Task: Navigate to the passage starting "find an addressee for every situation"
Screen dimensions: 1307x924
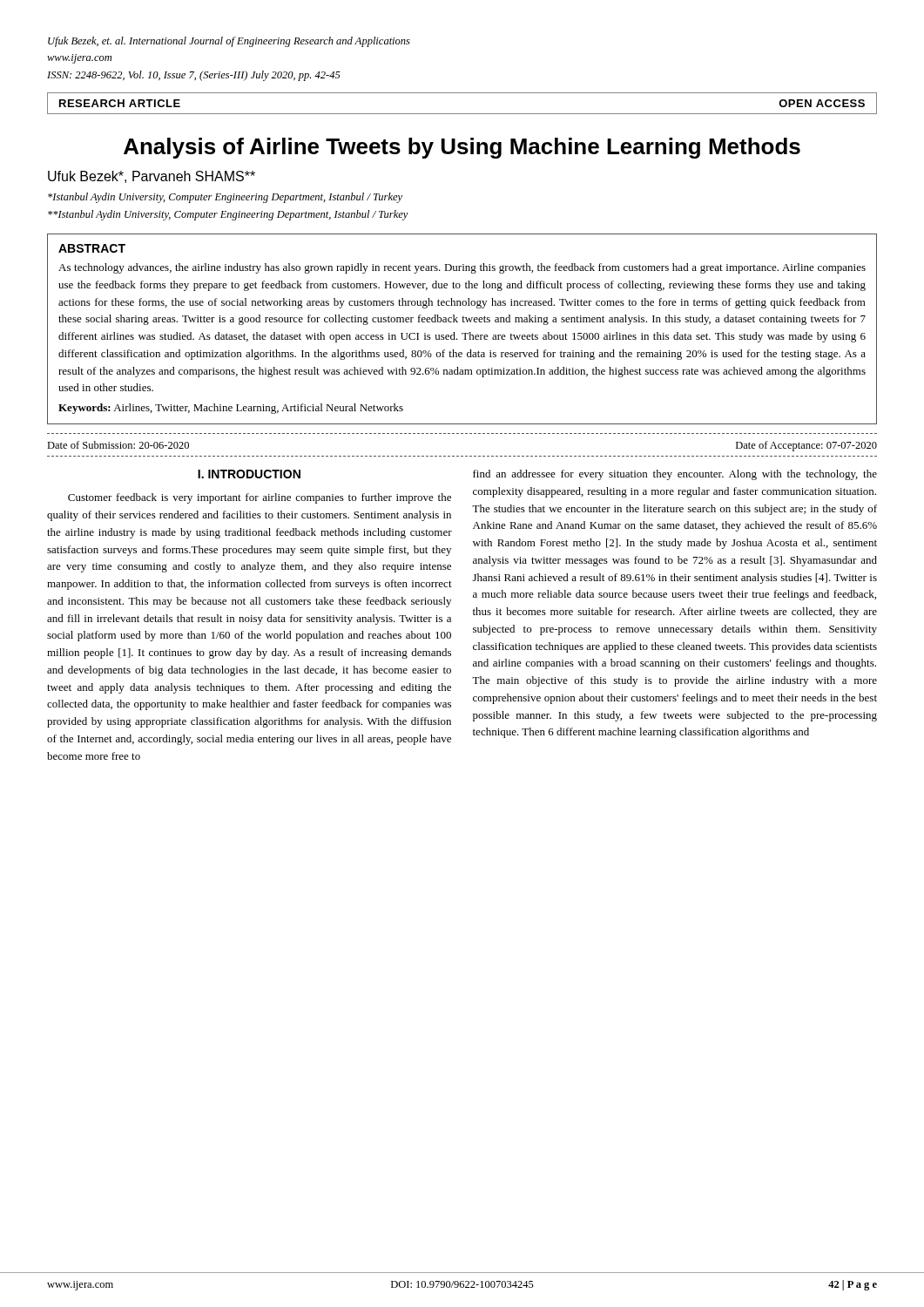Action: [675, 603]
